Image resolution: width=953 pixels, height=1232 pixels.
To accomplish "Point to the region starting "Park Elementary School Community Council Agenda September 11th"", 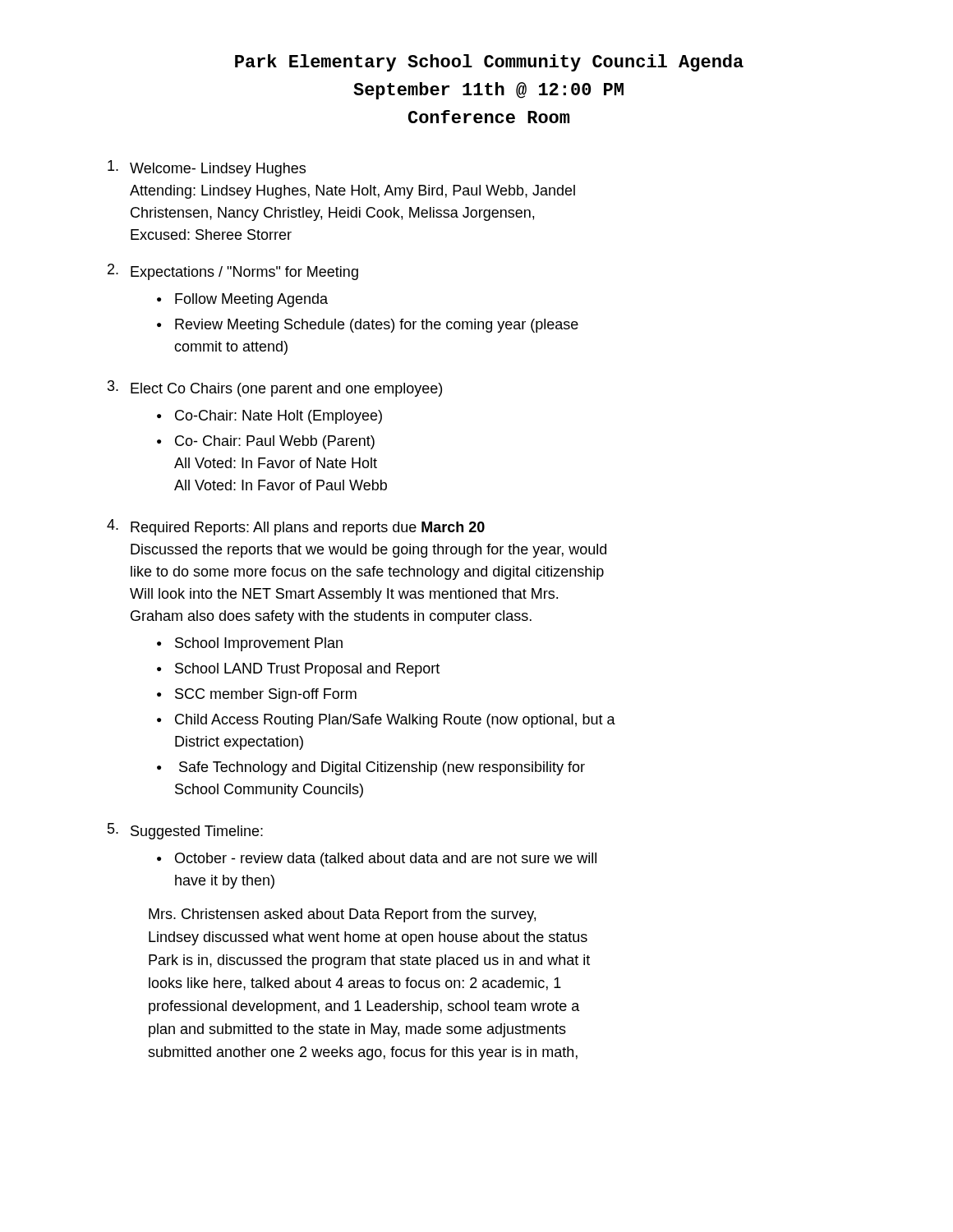I will click(489, 91).
